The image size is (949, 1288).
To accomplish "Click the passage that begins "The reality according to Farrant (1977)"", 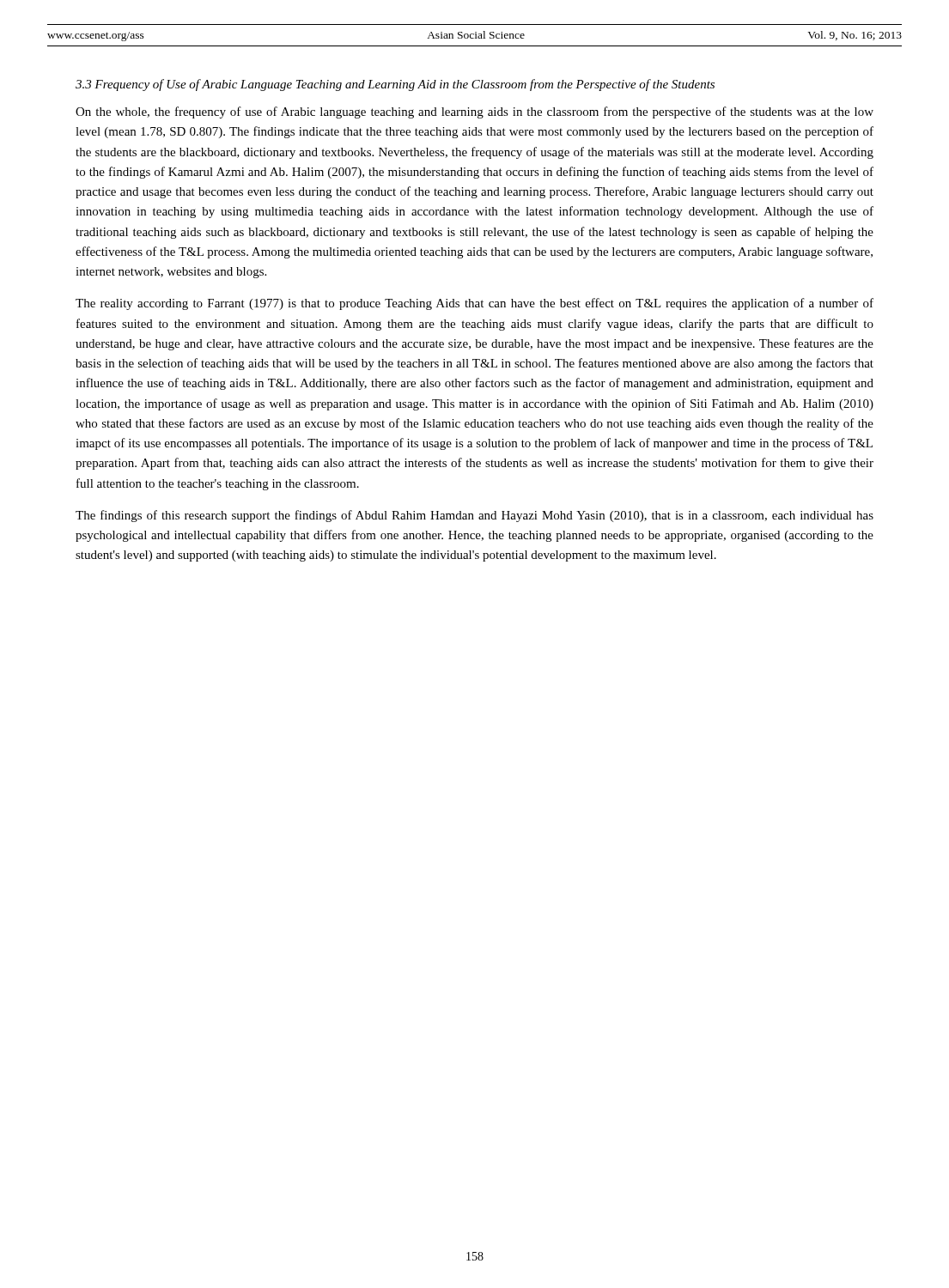I will pyautogui.click(x=474, y=393).
